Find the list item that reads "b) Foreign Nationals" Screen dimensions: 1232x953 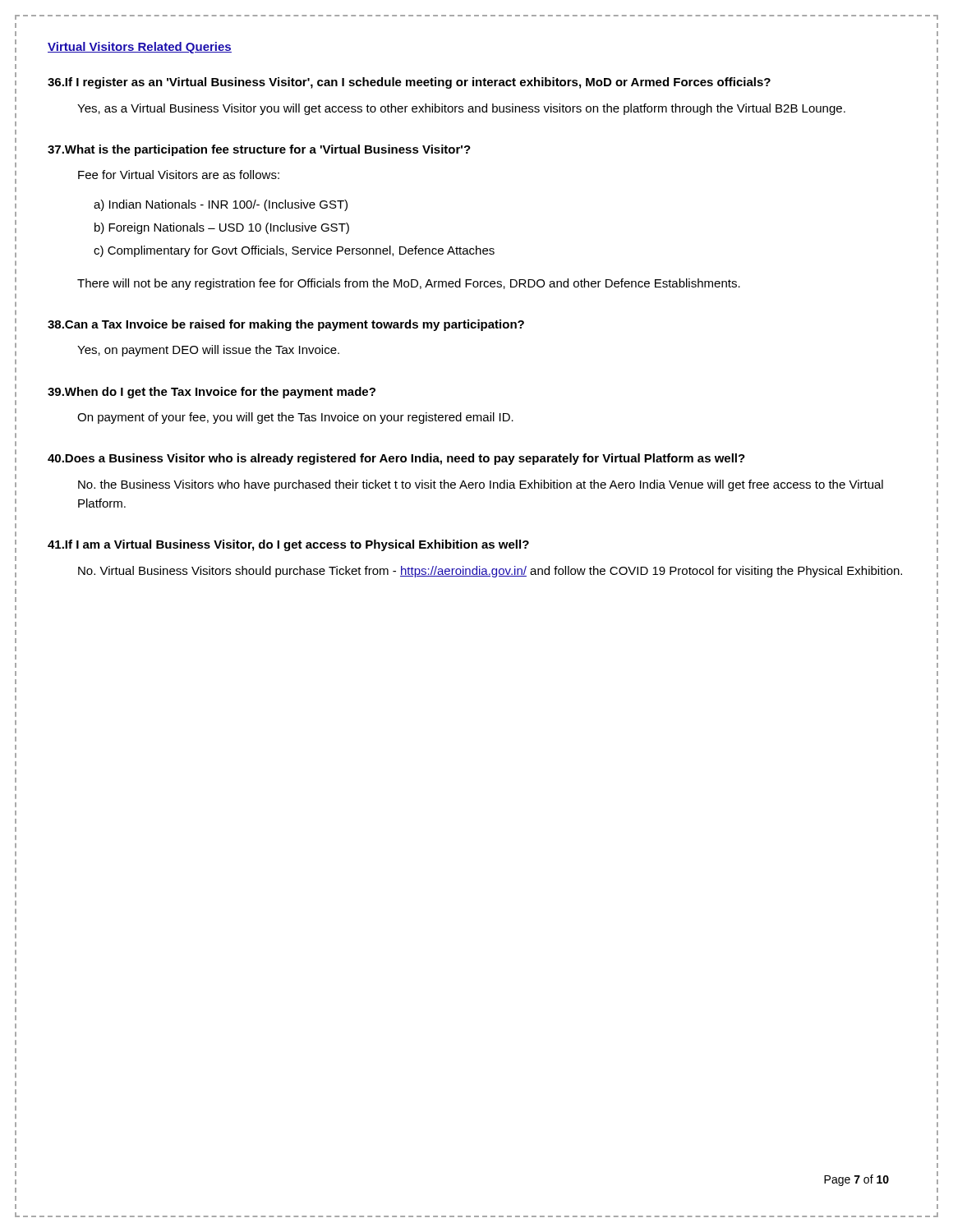pos(222,228)
